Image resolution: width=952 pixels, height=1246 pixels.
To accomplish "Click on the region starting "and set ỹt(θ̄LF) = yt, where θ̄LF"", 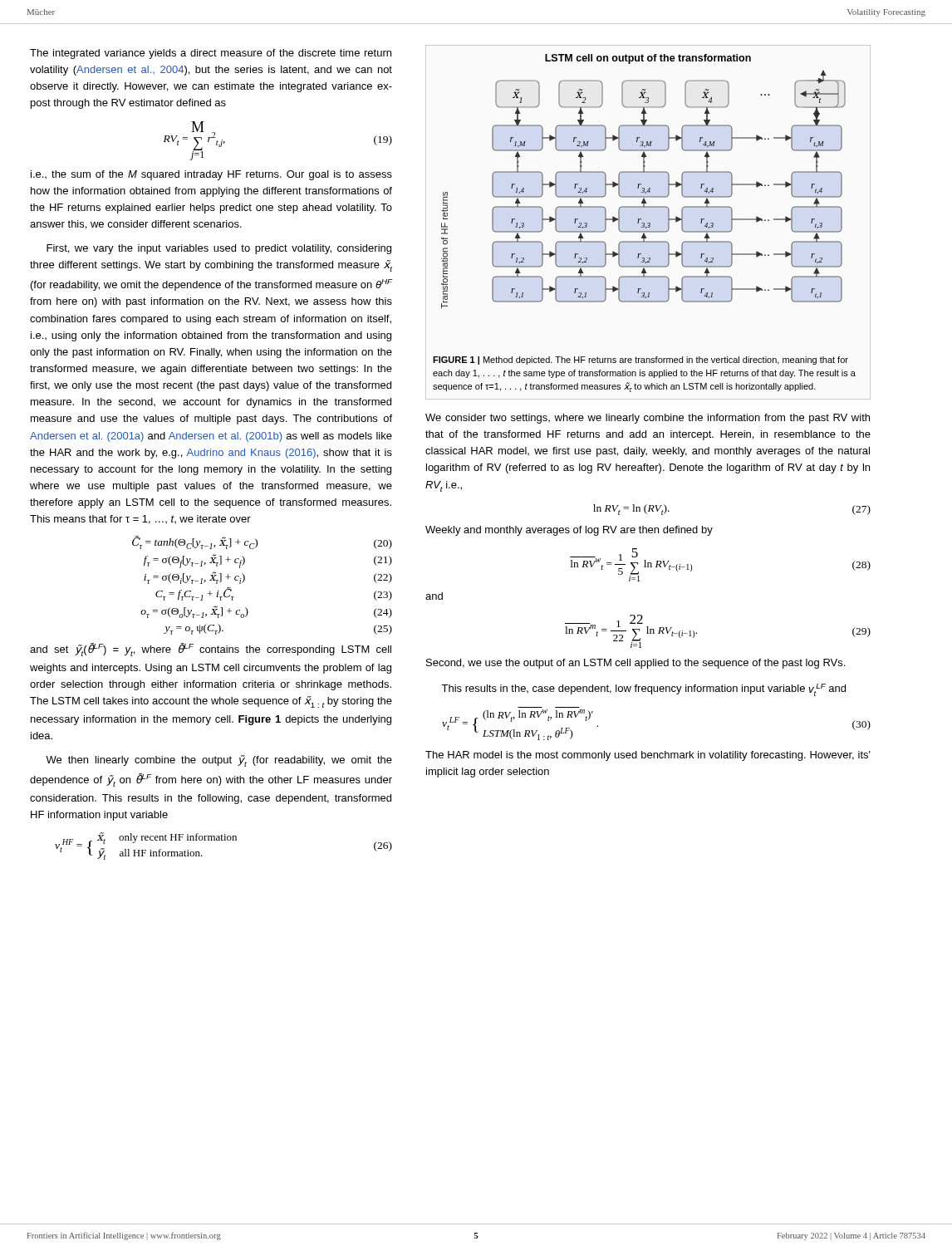I will [x=211, y=731].
